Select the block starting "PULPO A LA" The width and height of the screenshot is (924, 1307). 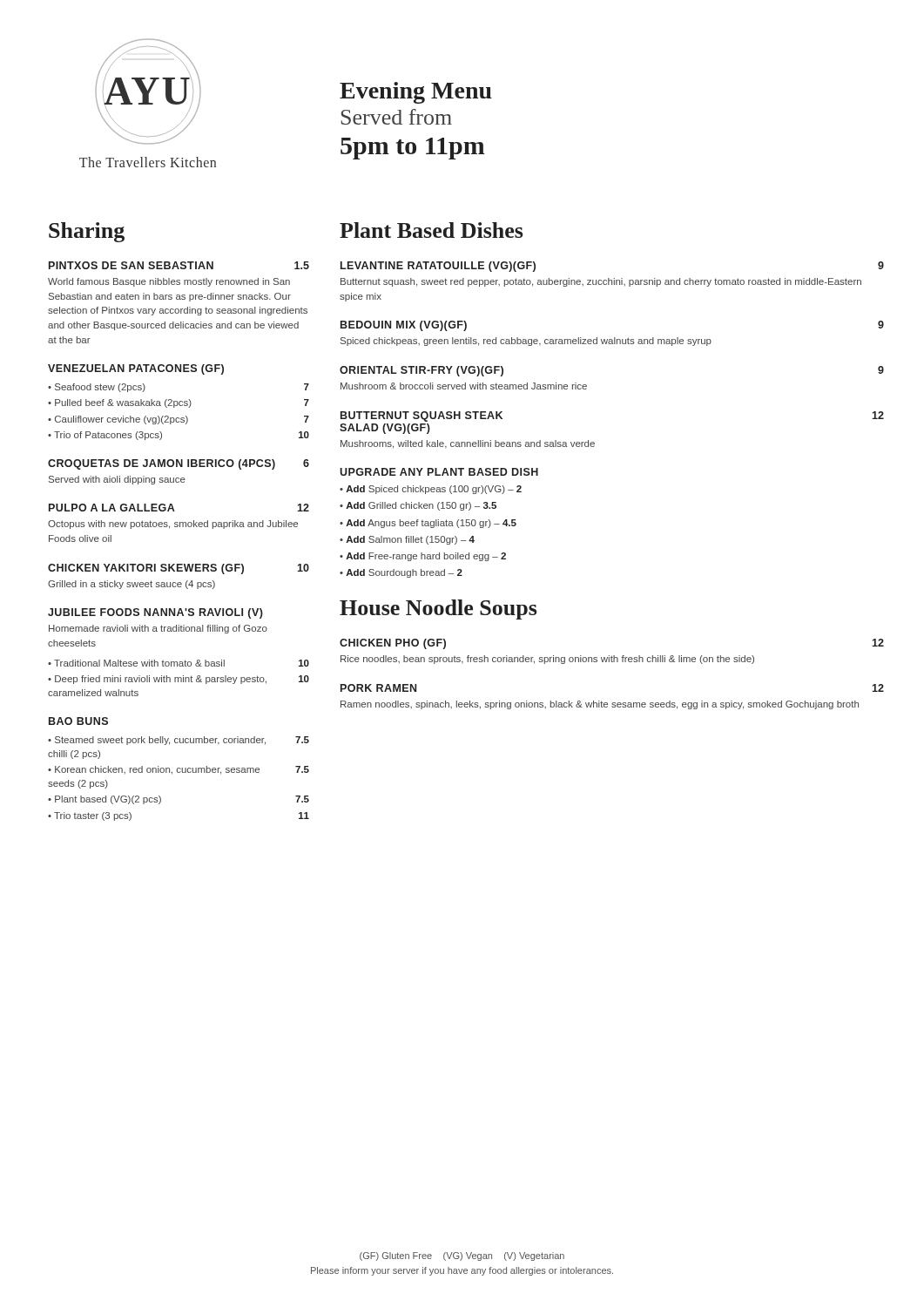(x=179, y=524)
